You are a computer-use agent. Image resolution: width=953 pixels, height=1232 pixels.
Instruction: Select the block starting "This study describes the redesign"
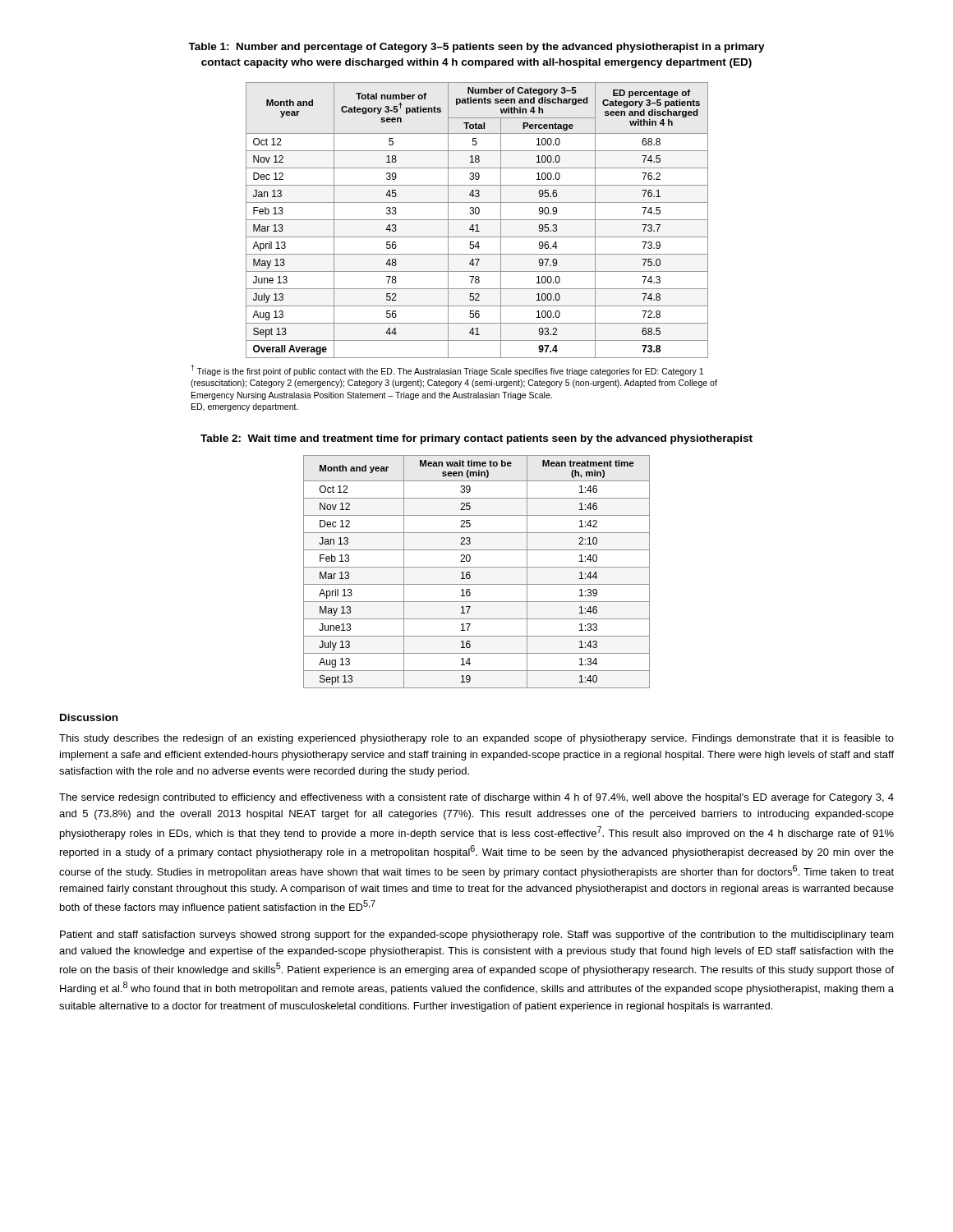point(476,754)
